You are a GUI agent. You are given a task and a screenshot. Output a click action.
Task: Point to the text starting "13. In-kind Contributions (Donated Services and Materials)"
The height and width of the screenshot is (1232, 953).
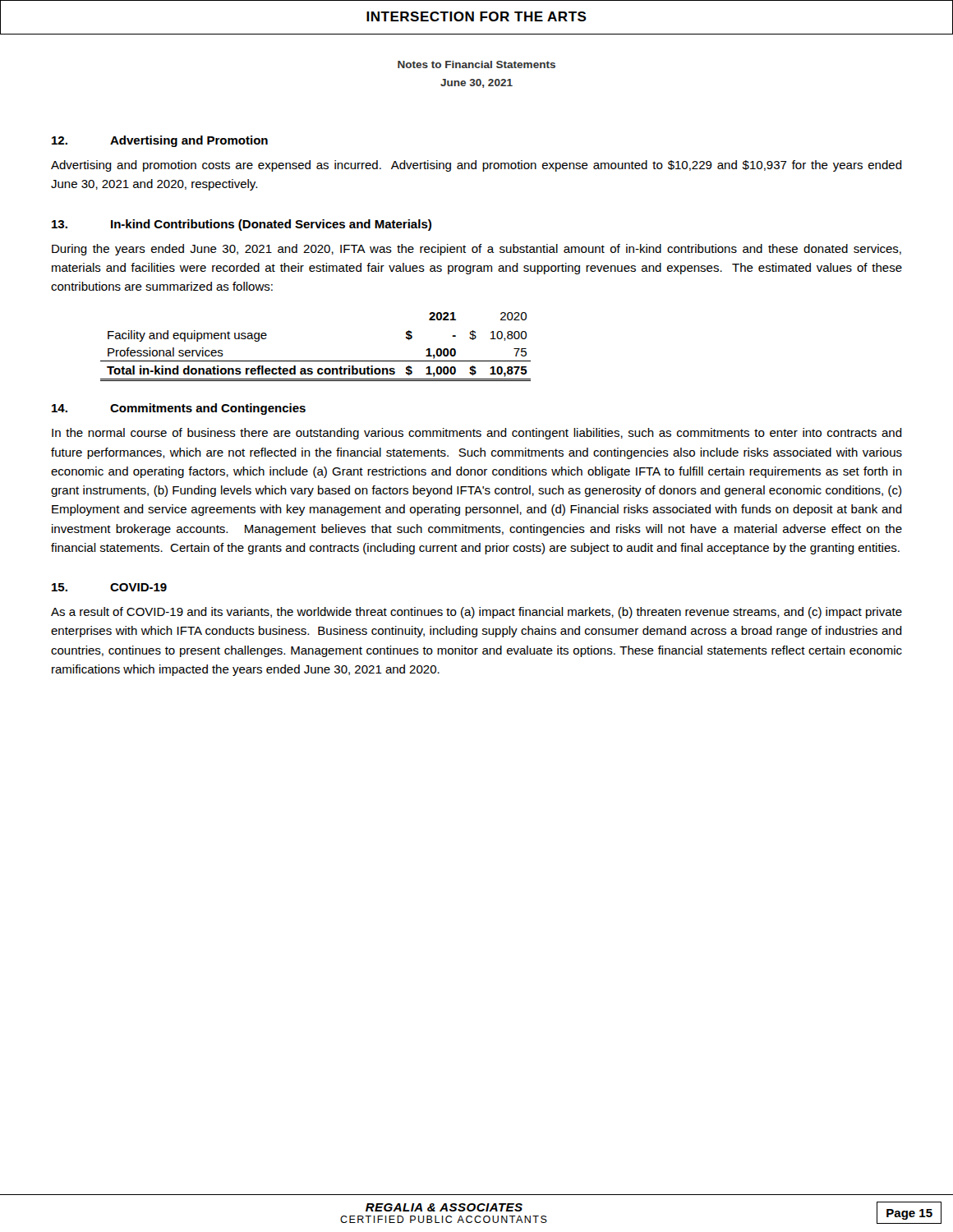pos(241,223)
